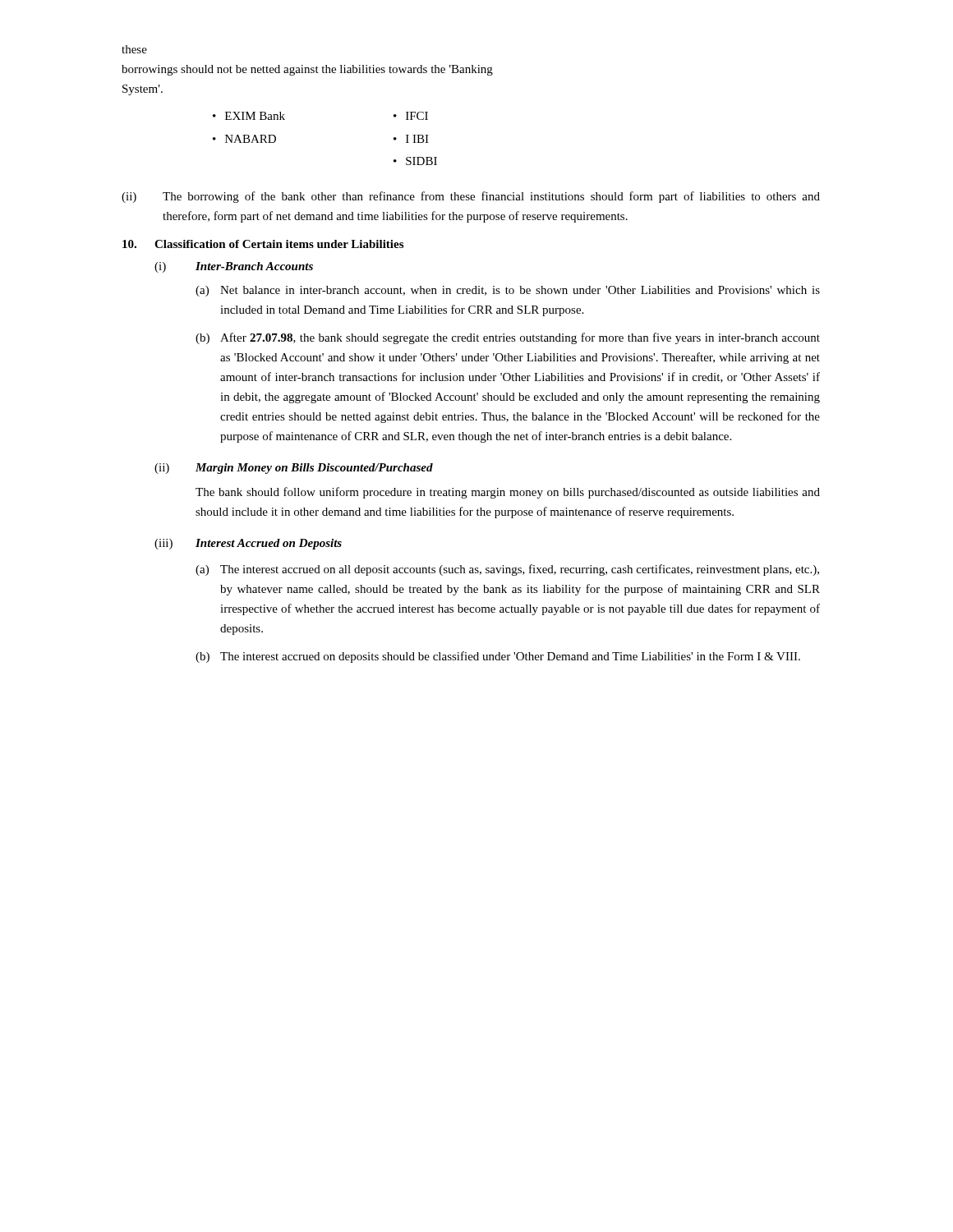Click the passage that begins "(b) The interest accrued on"
The height and width of the screenshot is (1232, 953).
[x=508, y=656]
